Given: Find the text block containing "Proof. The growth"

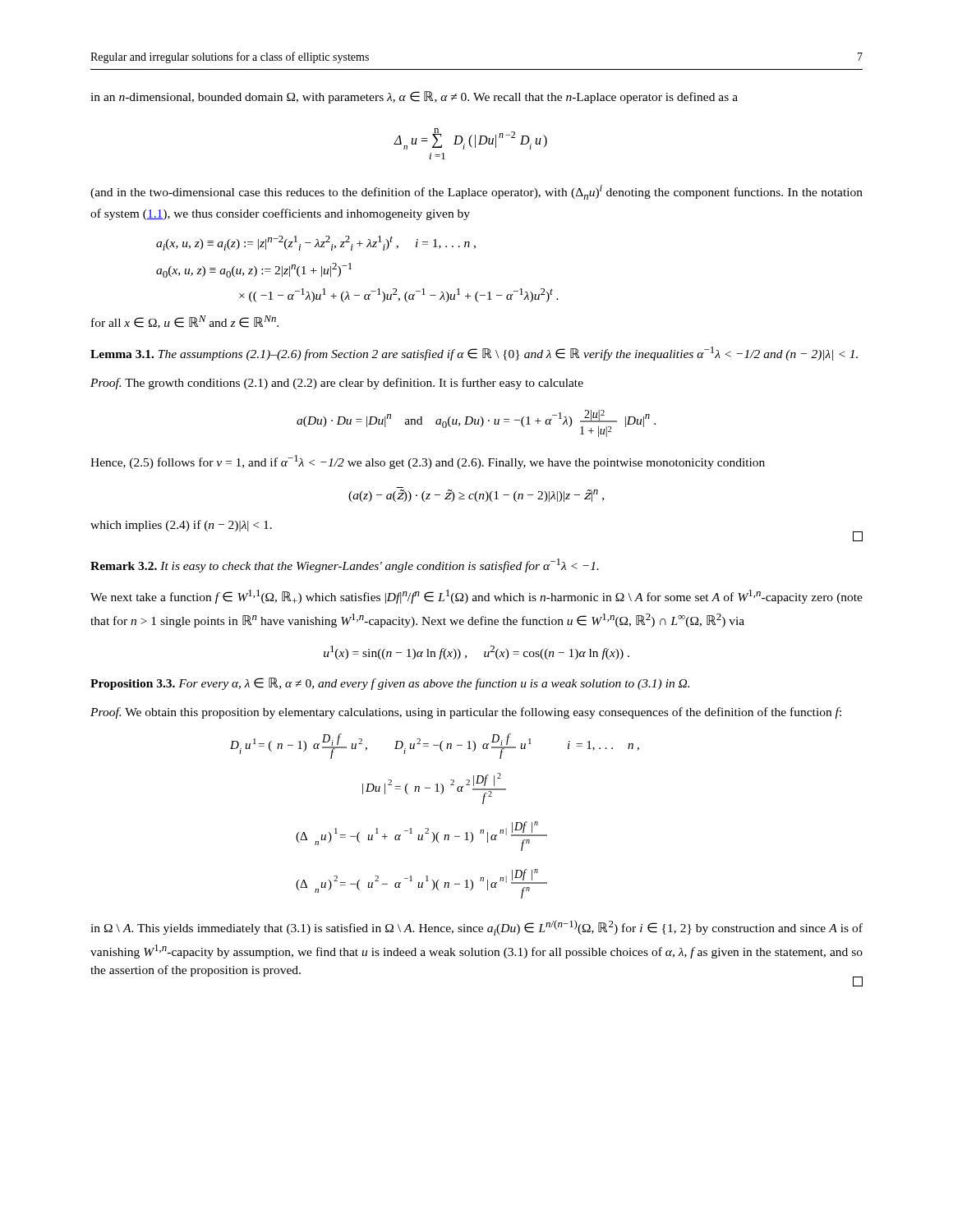Looking at the screenshot, I should point(476,383).
